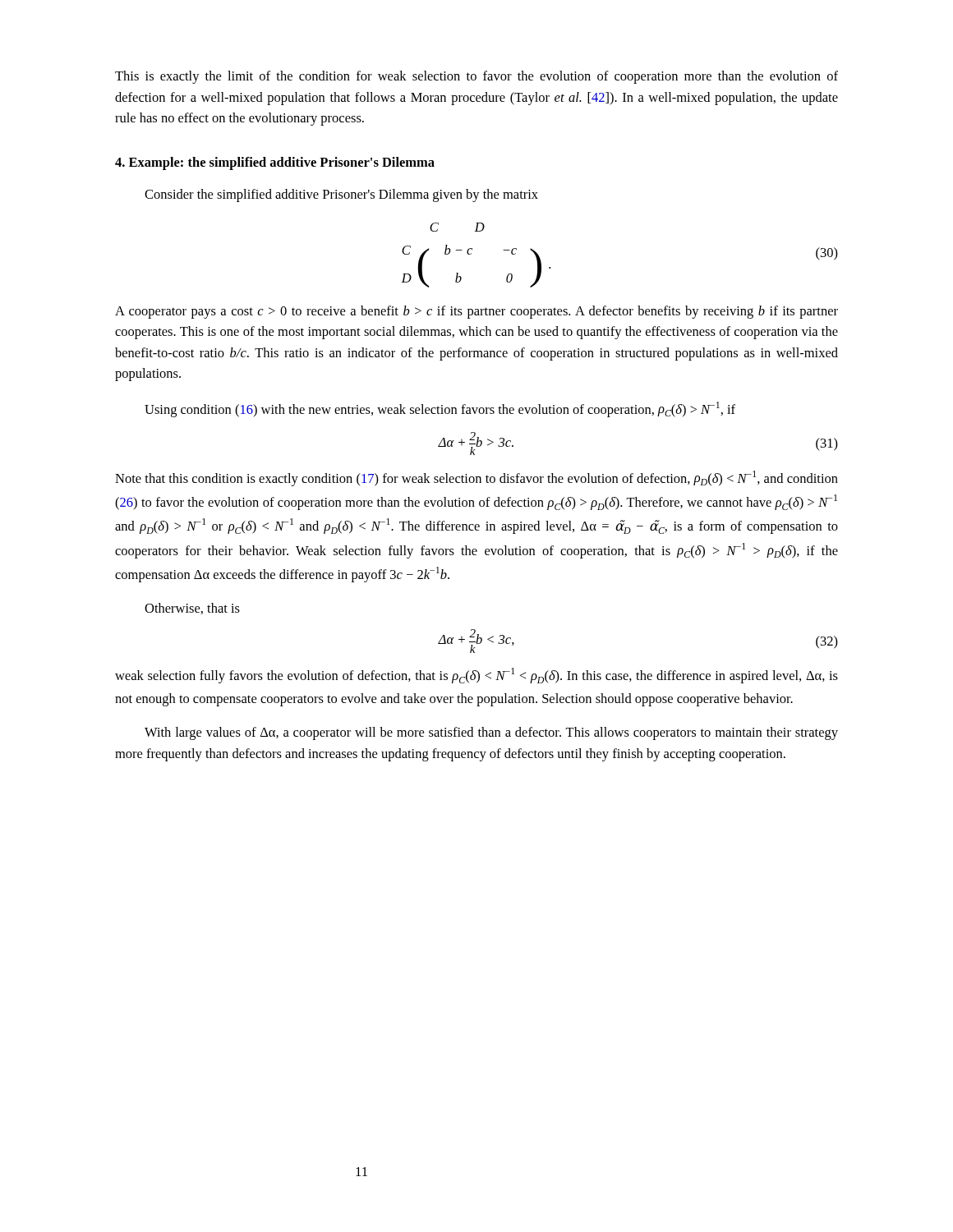Select the formula containing "C D C D ( b −"
The image size is (953, 1232).
pyautogui.click(x=478, y=227)
